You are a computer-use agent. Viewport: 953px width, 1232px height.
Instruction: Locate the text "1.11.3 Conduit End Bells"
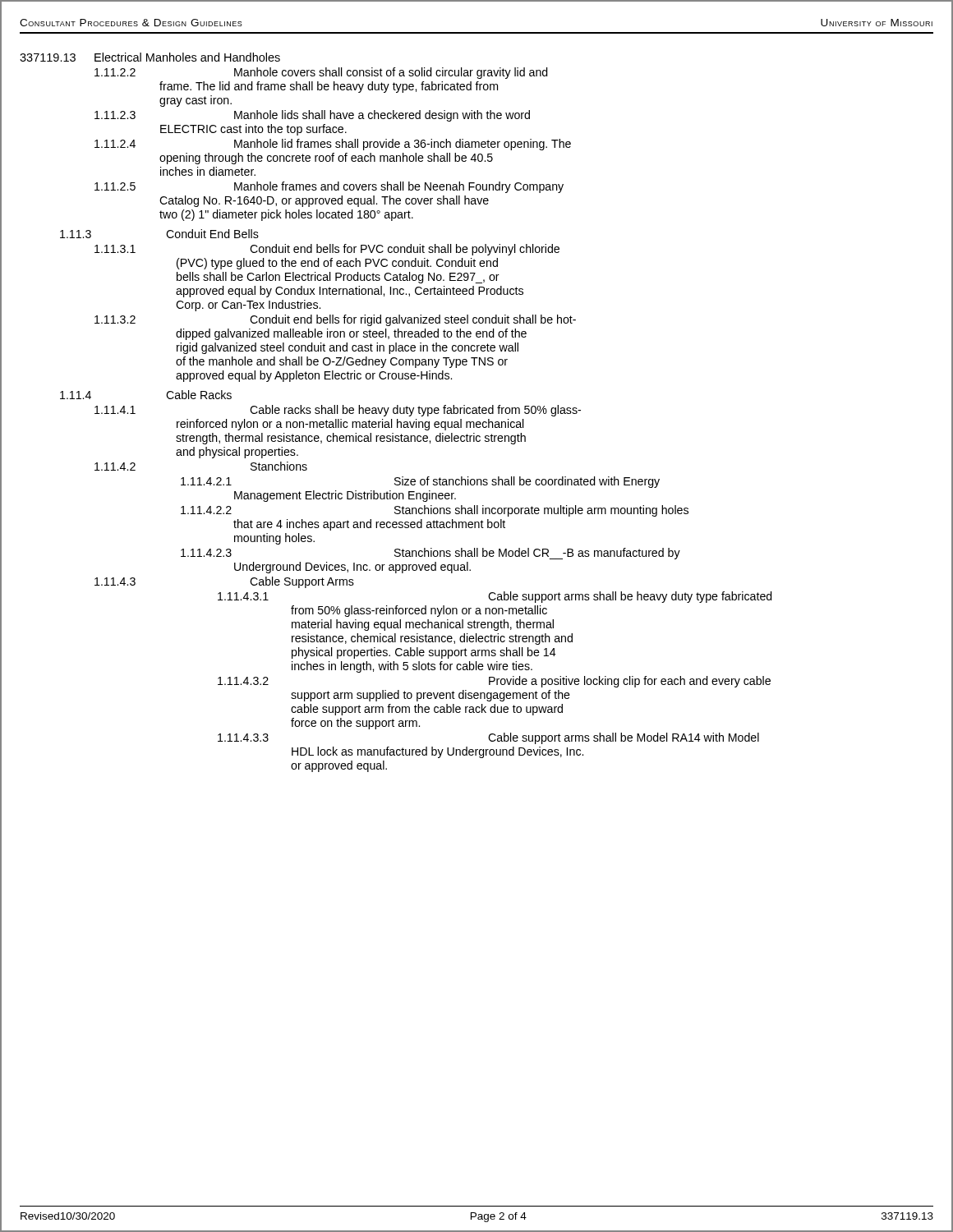pyautogui.click(x=72, y=234)
